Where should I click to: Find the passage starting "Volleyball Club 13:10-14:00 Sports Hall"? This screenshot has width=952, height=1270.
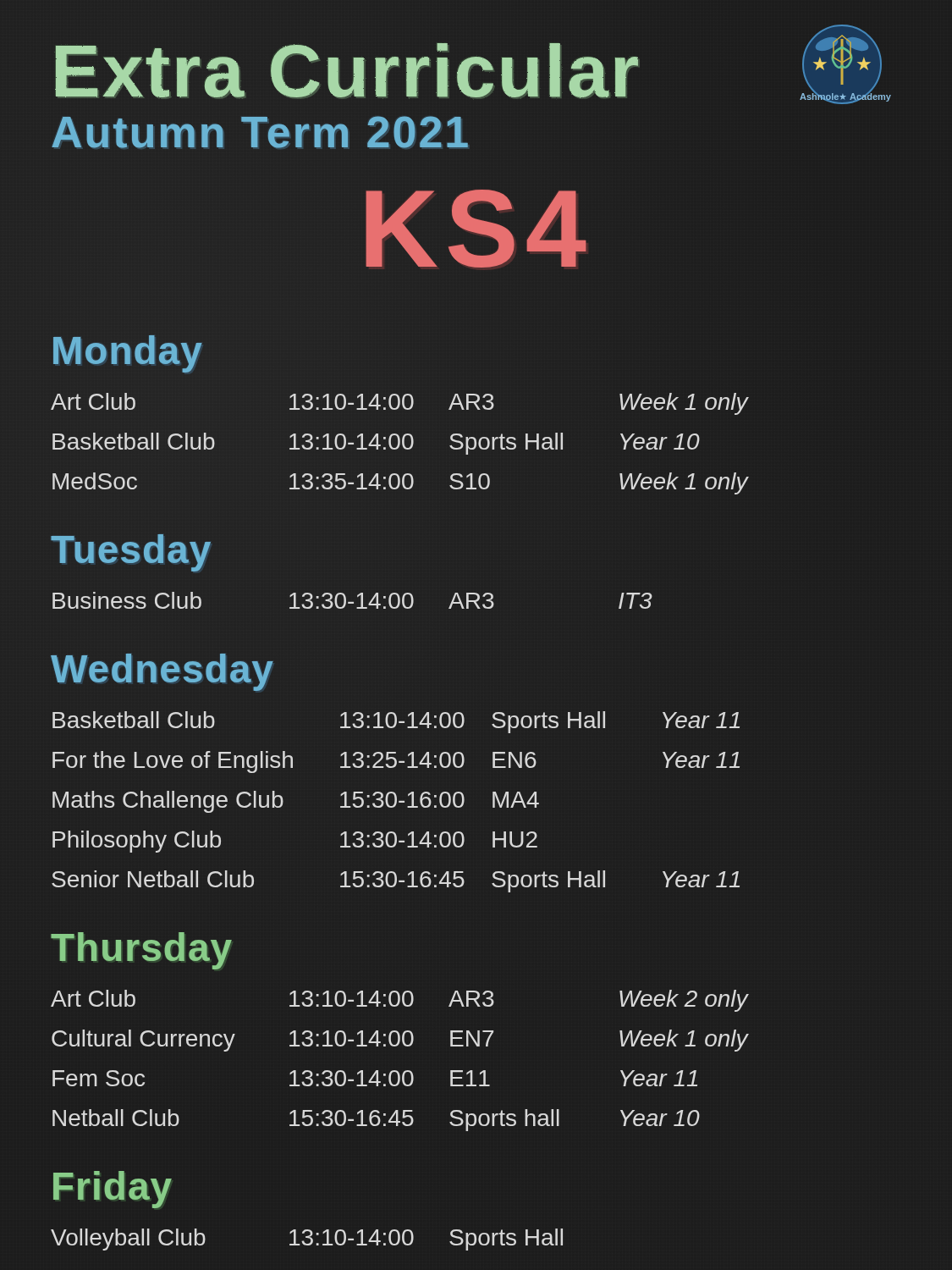(334, 1238)
